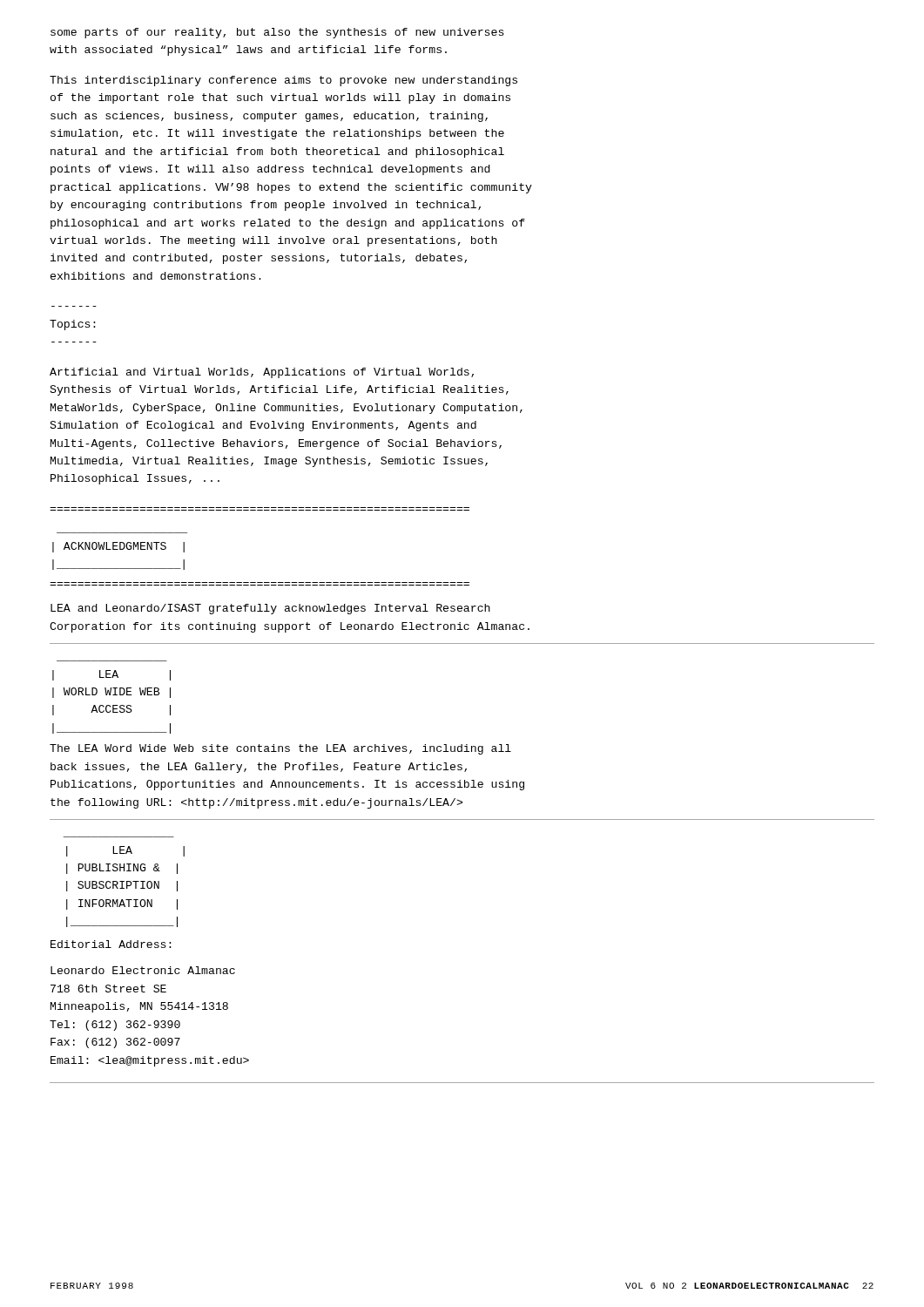The width and height of the screenshot is (924, 1307).
Task: Click on the passage starting "Artificial and Virtual Worlds, Applications of Virtual Worlds,"
Action: click(x=287, y=426)
